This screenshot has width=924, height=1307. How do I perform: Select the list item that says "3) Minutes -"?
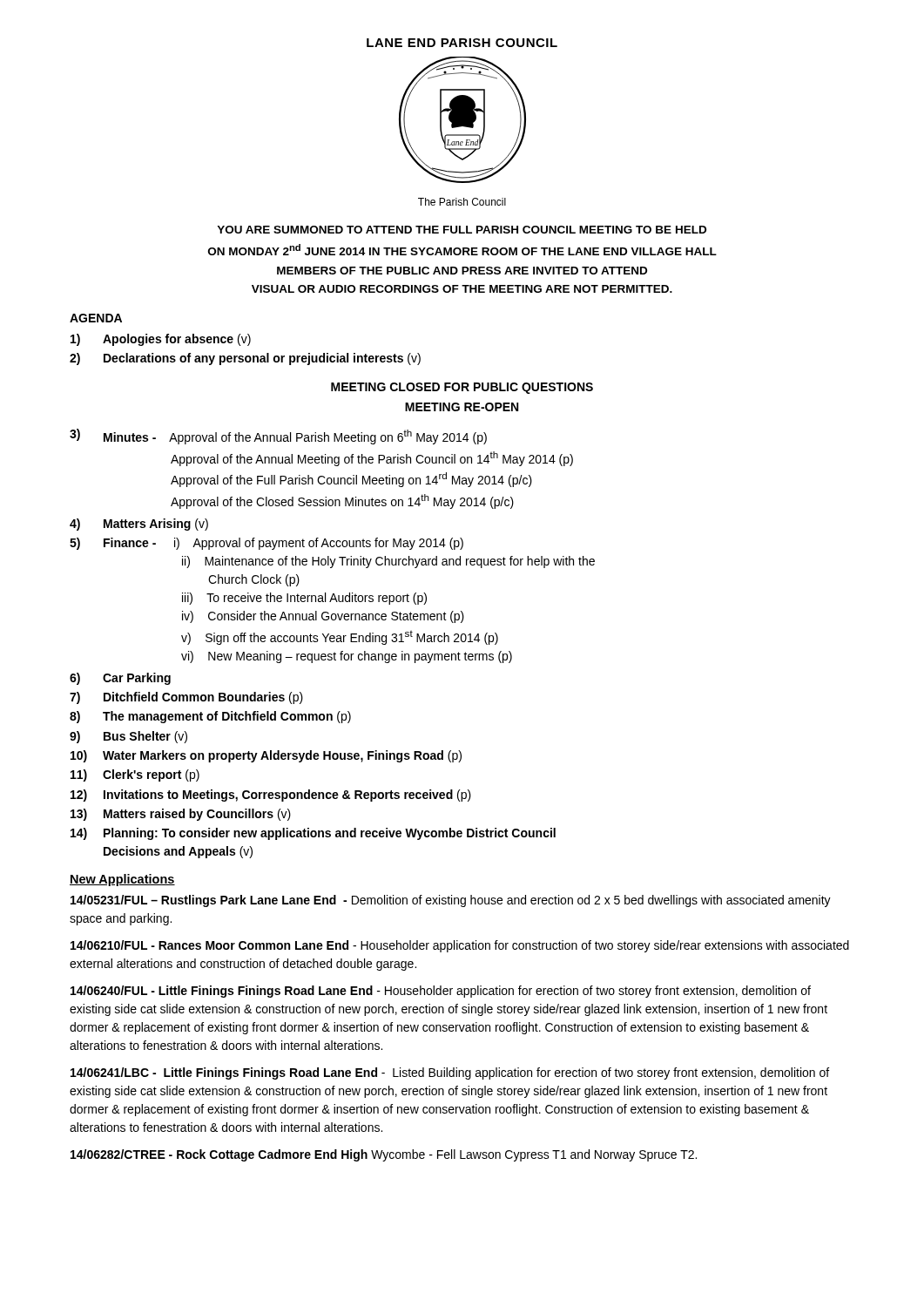[322, 468]
